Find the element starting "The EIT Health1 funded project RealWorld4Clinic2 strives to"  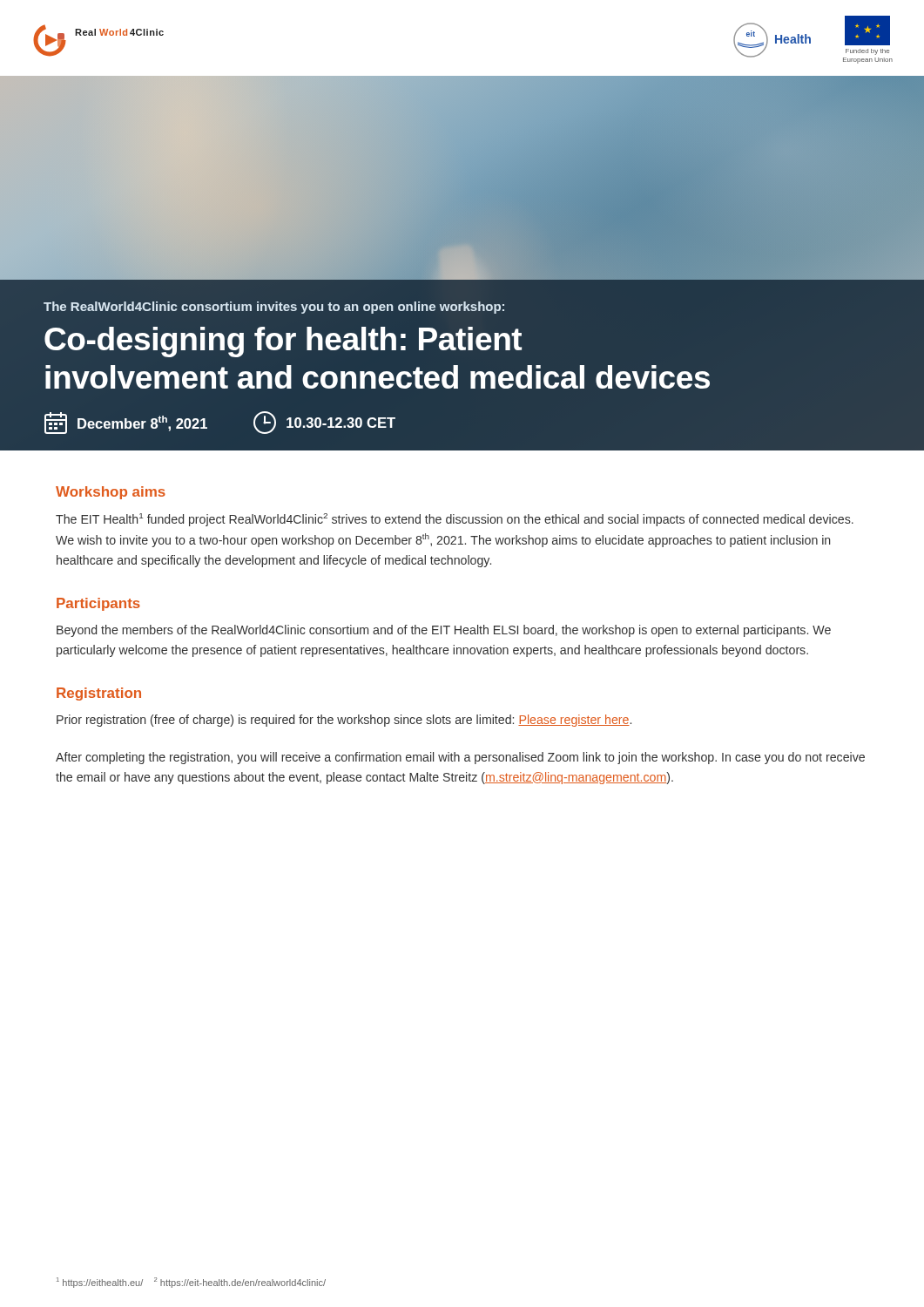tap(455, 539)
